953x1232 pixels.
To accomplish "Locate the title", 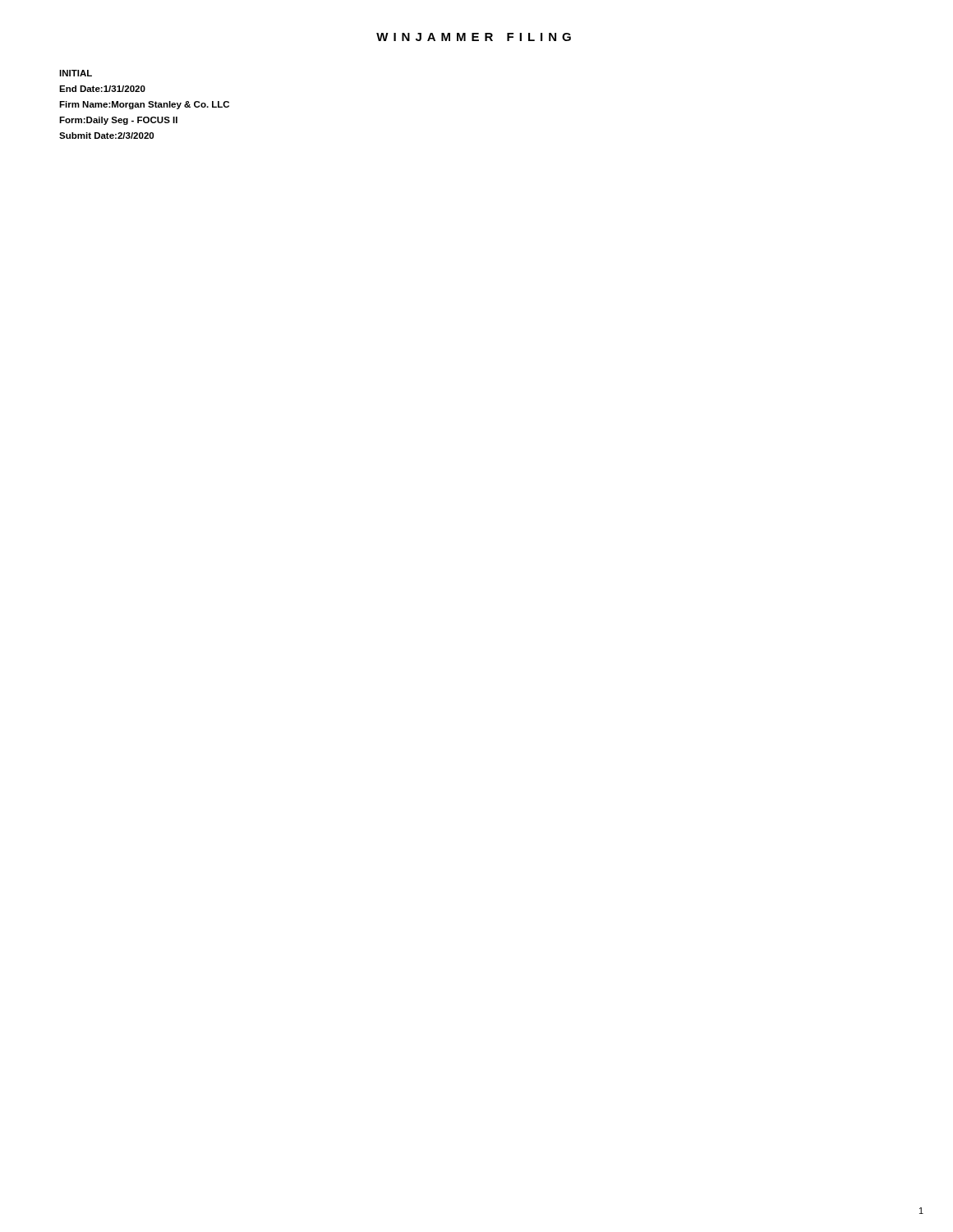I will click(476, 37).
